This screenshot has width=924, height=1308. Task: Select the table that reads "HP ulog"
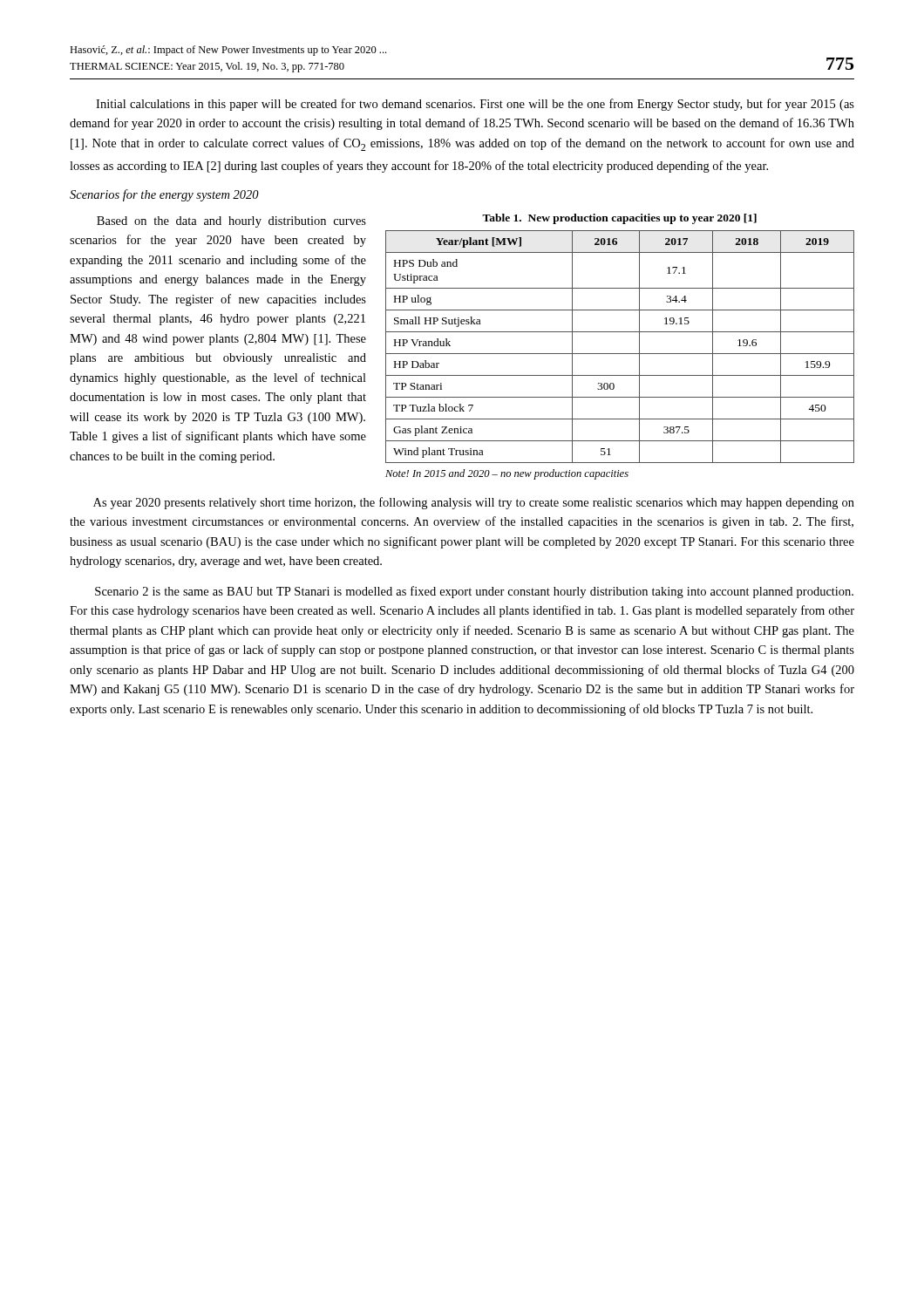click(x=620, y=347)
